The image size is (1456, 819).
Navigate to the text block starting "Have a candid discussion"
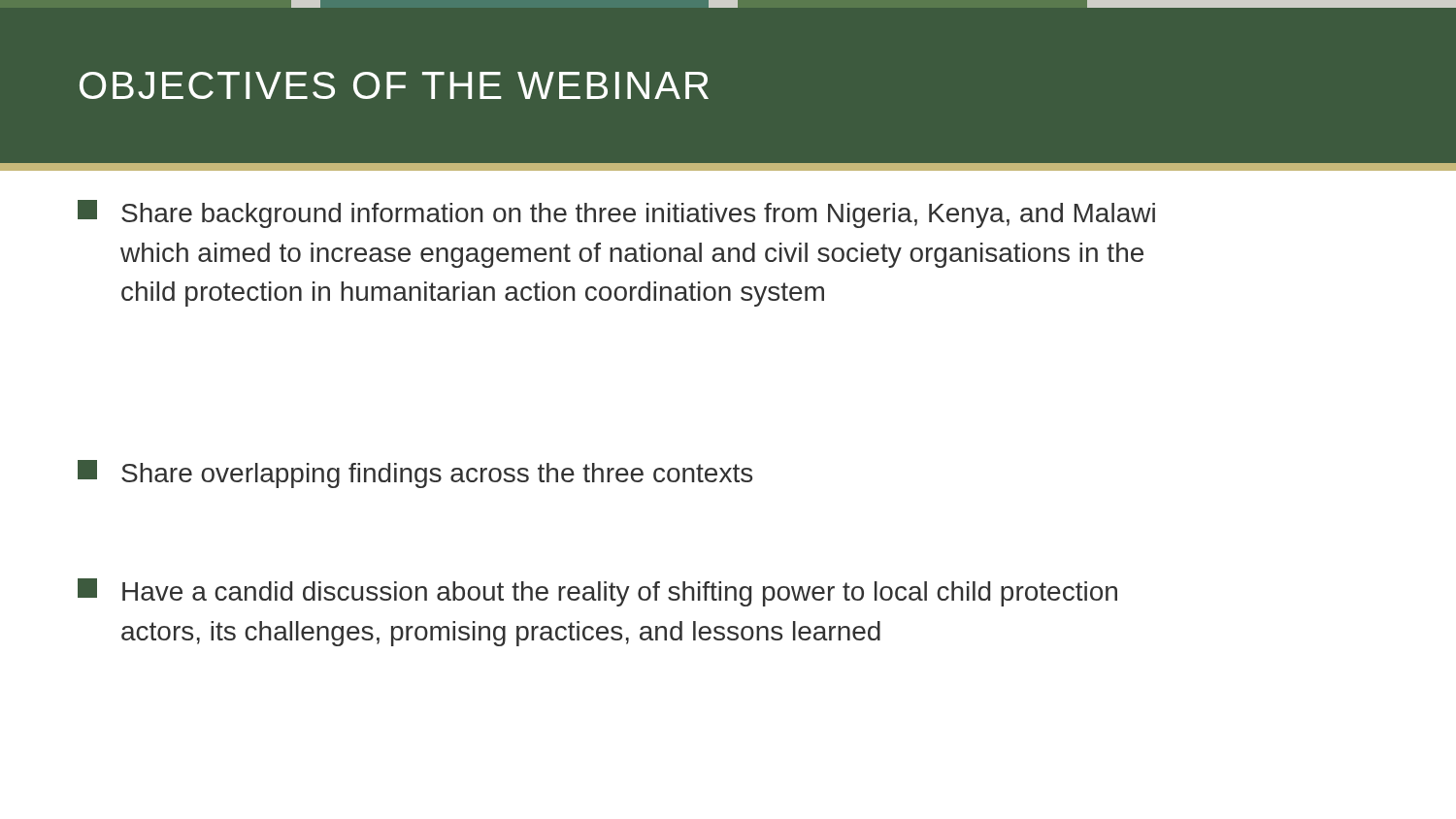pyautogui.click(x=598, y=612)
